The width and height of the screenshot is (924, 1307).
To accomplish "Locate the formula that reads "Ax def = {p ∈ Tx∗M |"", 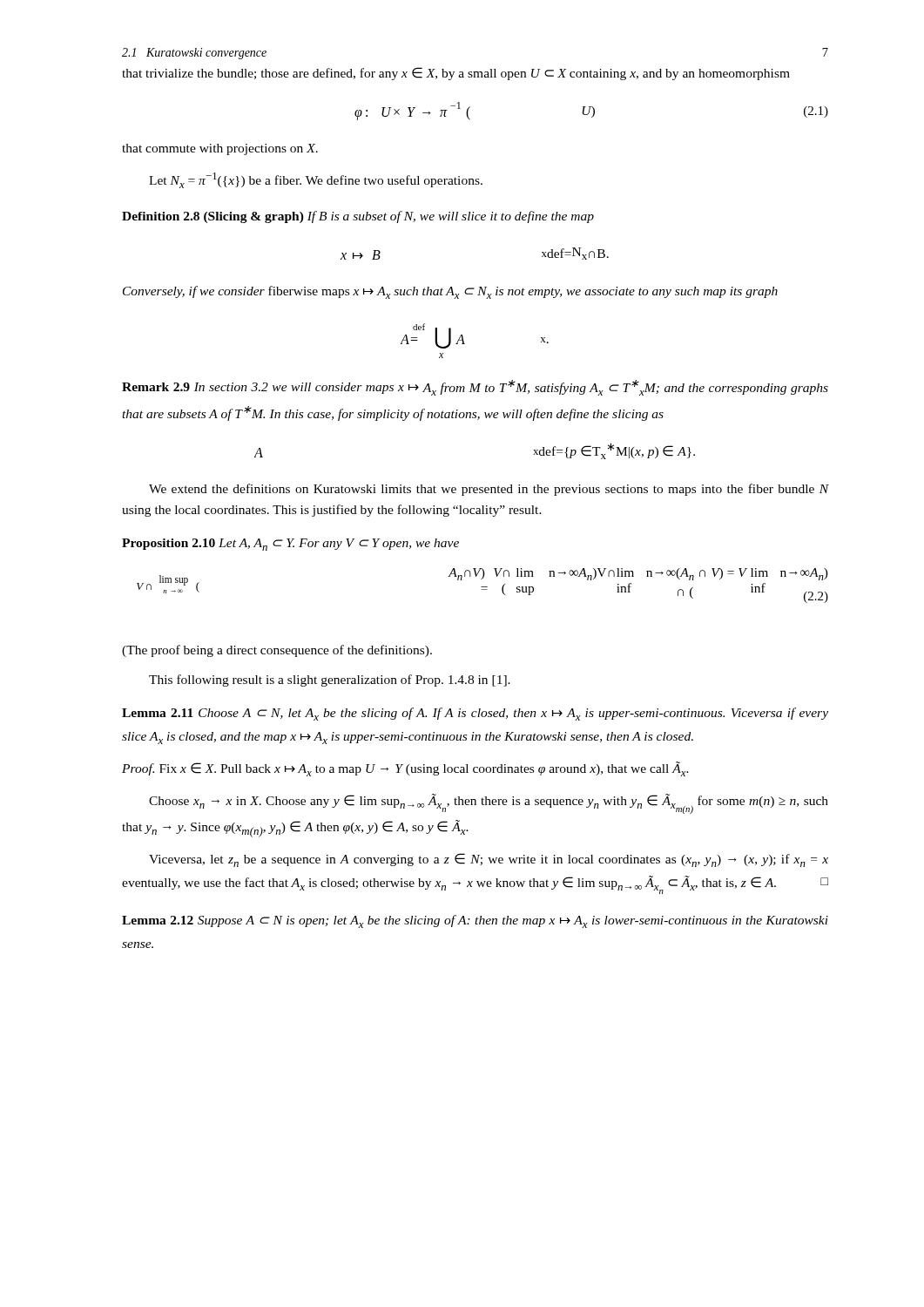I will pos(258,451).
